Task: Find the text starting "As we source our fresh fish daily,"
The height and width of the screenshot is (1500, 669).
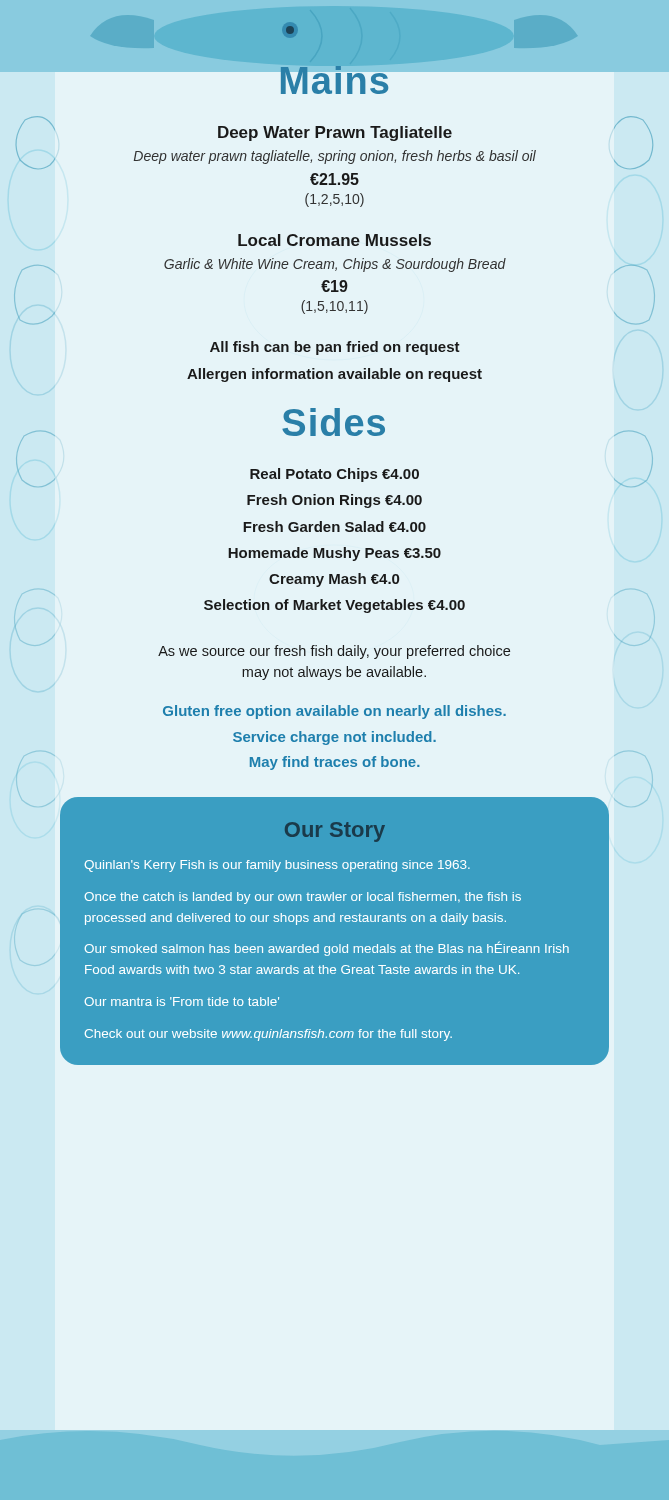Action: (334, 662)
